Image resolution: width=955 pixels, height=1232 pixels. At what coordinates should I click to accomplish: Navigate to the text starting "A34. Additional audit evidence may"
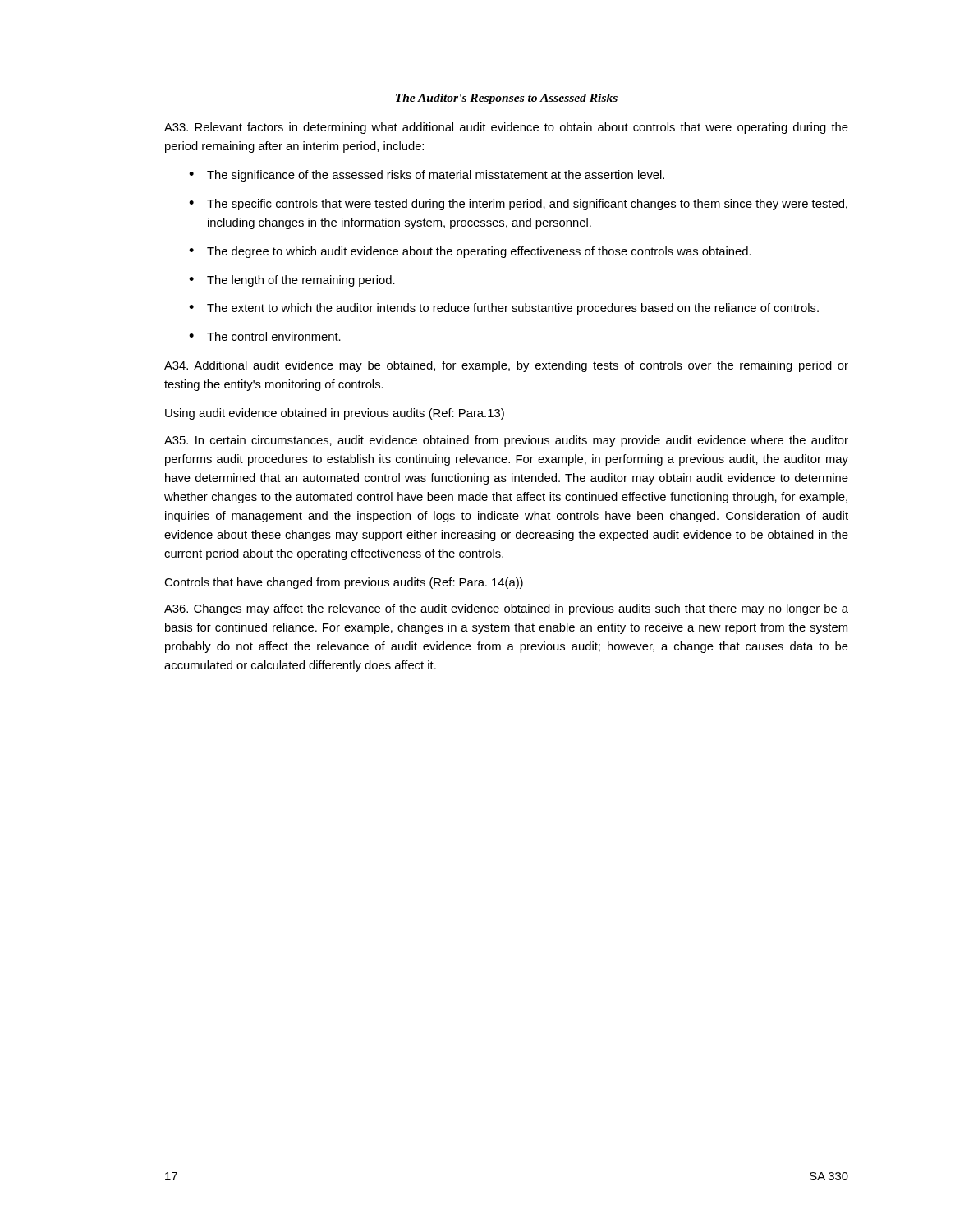click(506, 375)
